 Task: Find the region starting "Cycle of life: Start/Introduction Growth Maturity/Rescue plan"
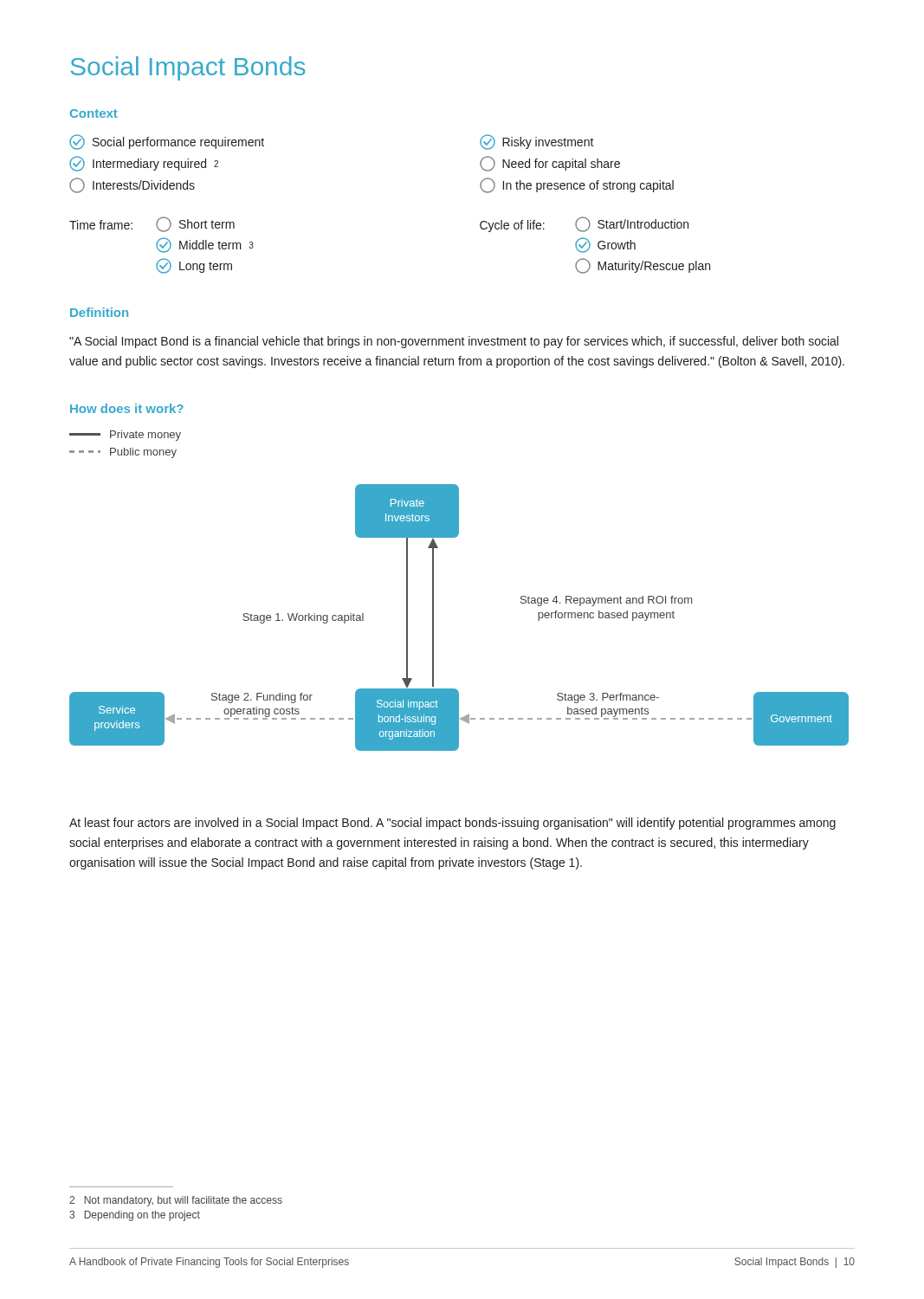pyautogui.click(x=595, y=245)
